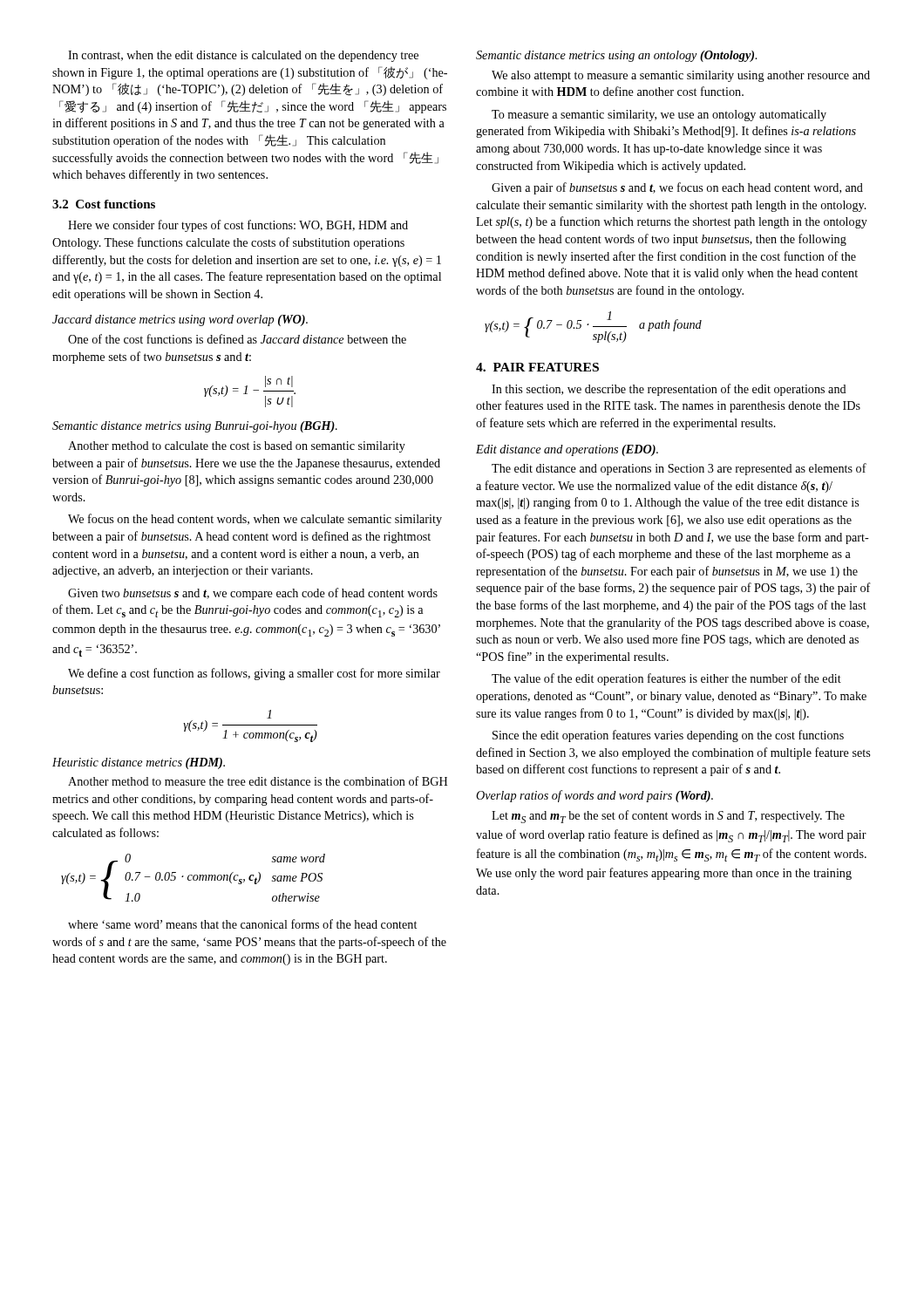Locate the formula that opens with "γ(s,t) = { 0 same word 0.7 −"

pos(195,878)
